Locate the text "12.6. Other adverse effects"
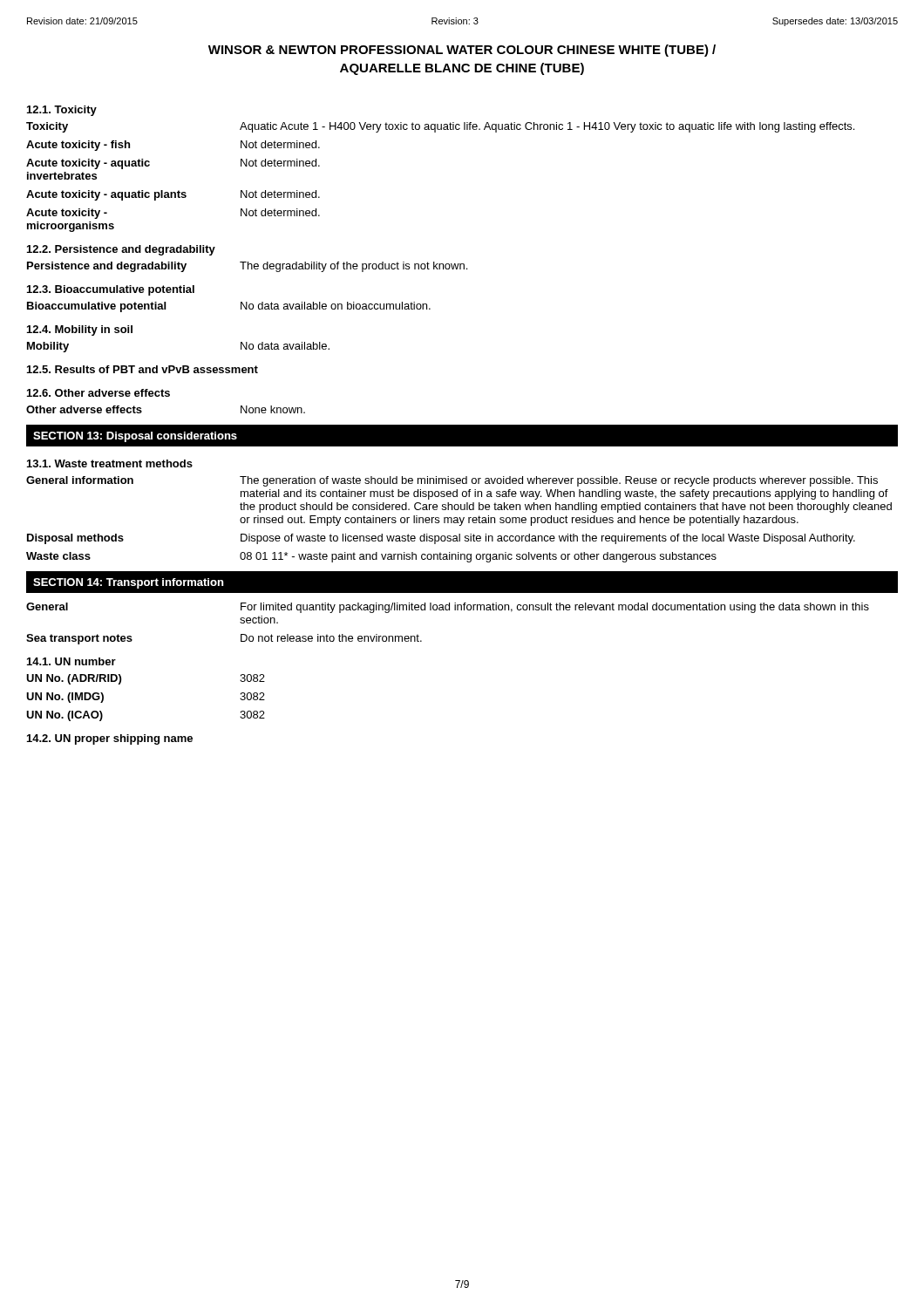This screenshot has width=924, height=1308. [x=98, y=393]
